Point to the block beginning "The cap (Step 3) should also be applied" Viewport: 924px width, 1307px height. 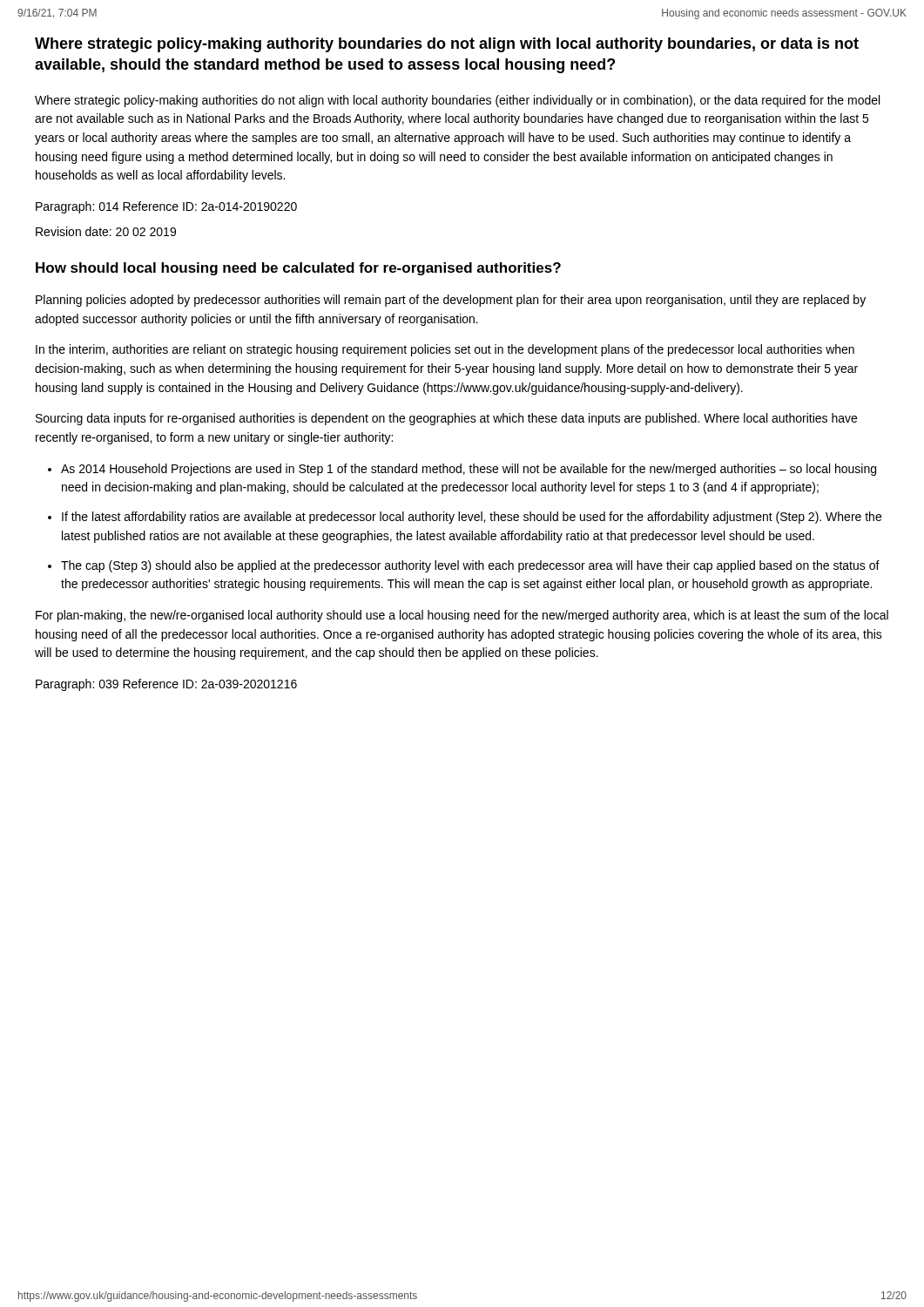(470, 574)
